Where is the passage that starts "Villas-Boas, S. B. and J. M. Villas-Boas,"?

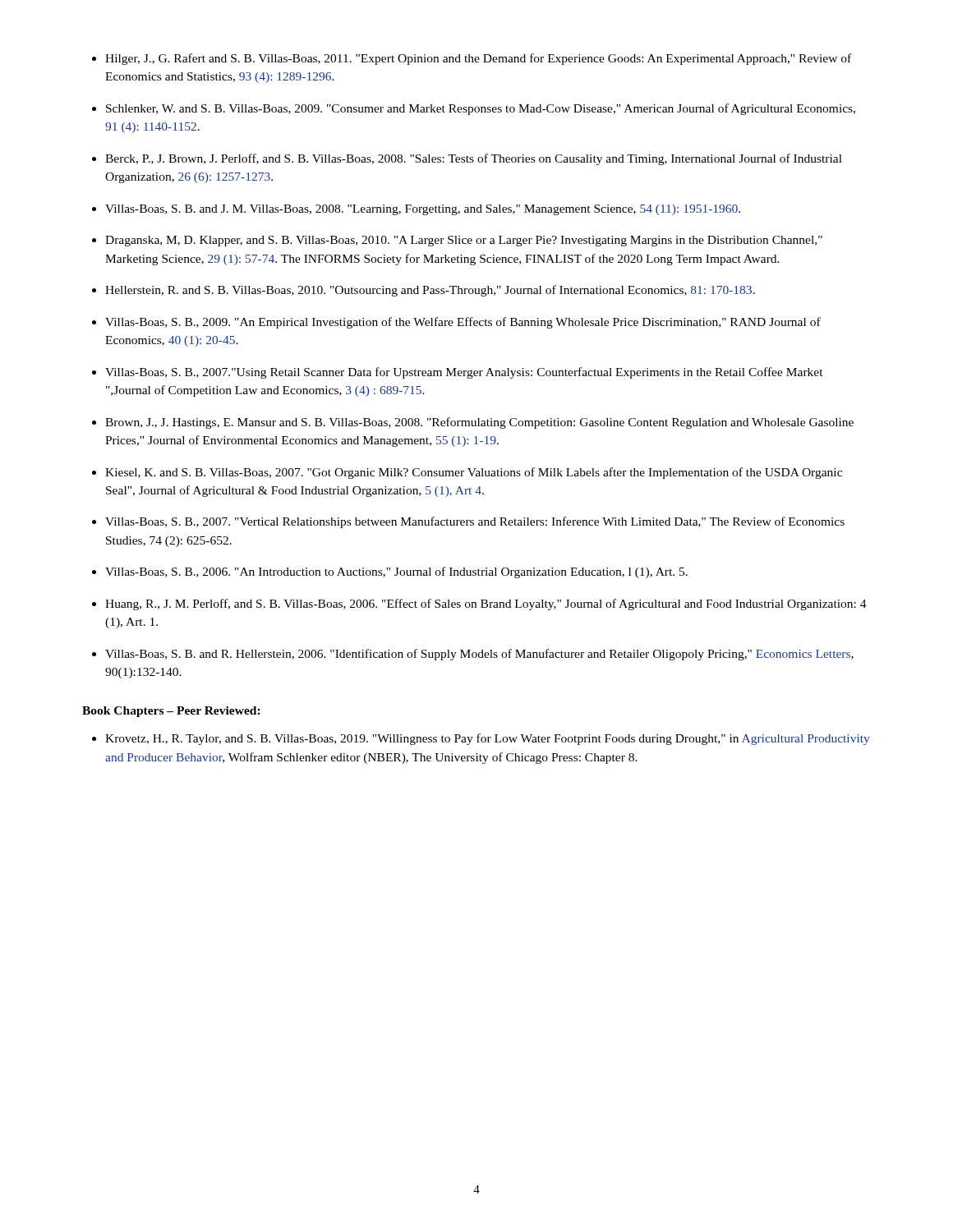pyautogui.click(x=423, y=208)
